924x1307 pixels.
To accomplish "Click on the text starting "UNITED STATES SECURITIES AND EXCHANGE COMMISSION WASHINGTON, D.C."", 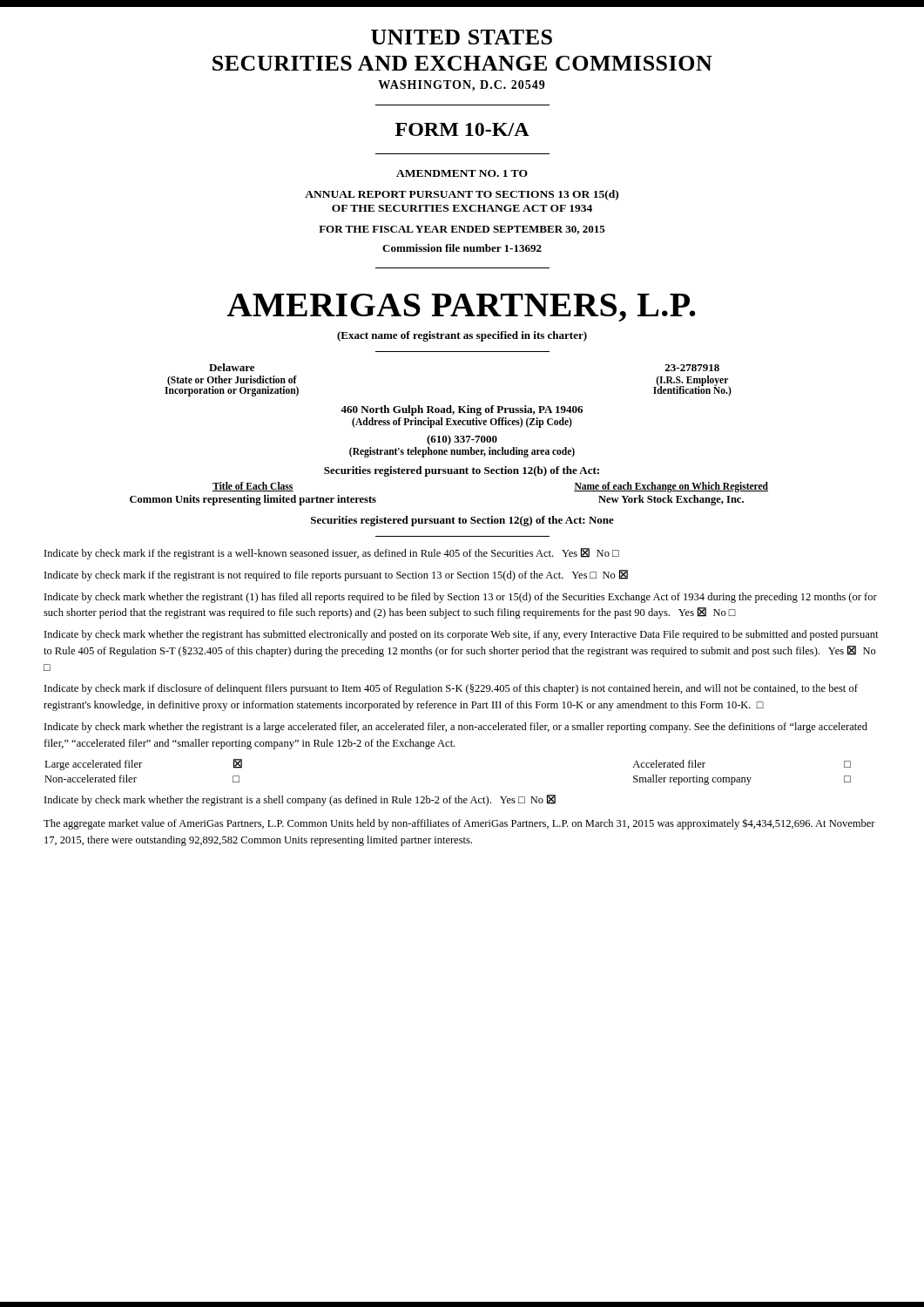I will [x=462, y=58].
